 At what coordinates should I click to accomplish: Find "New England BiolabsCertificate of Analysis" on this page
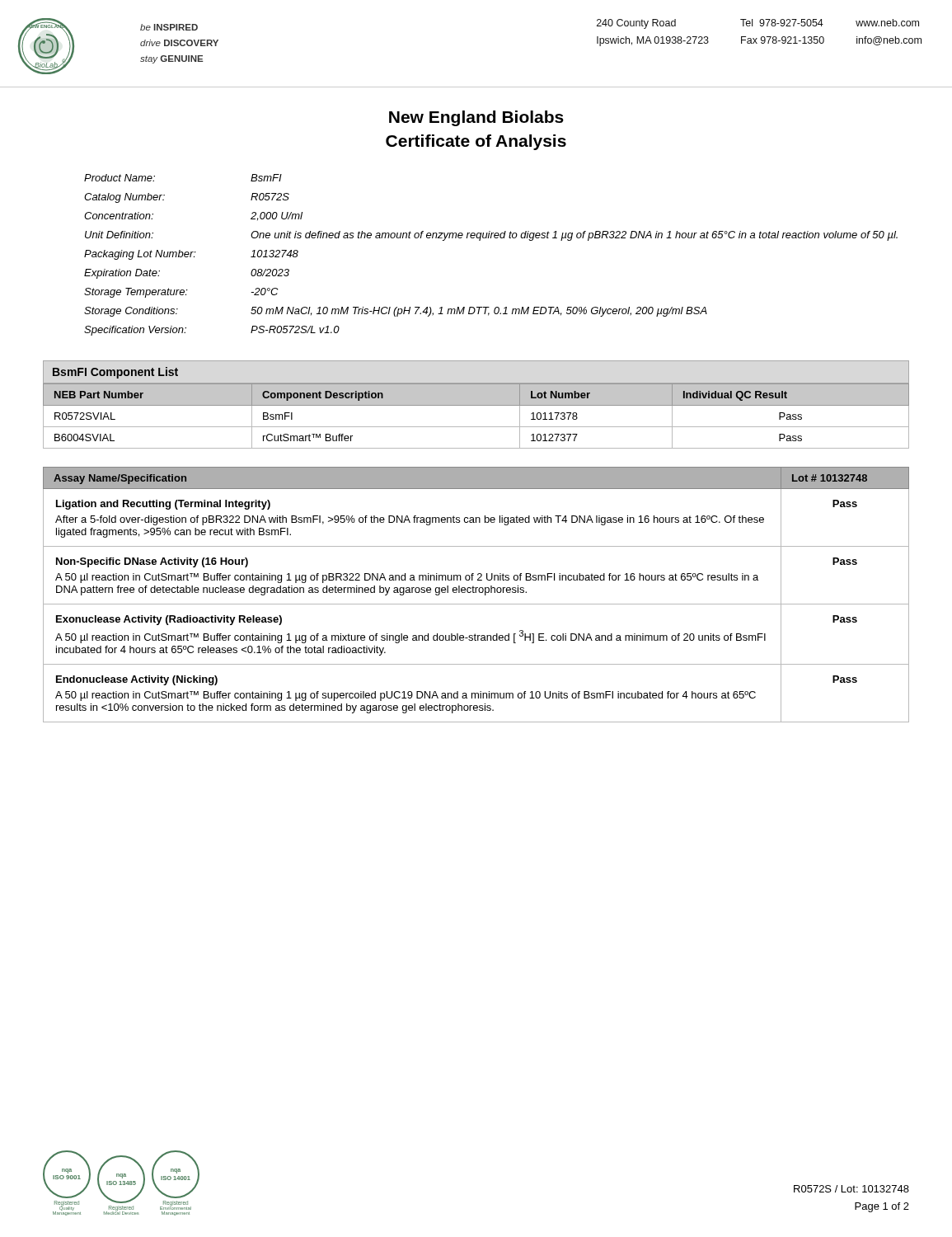[x=476, y=129]
